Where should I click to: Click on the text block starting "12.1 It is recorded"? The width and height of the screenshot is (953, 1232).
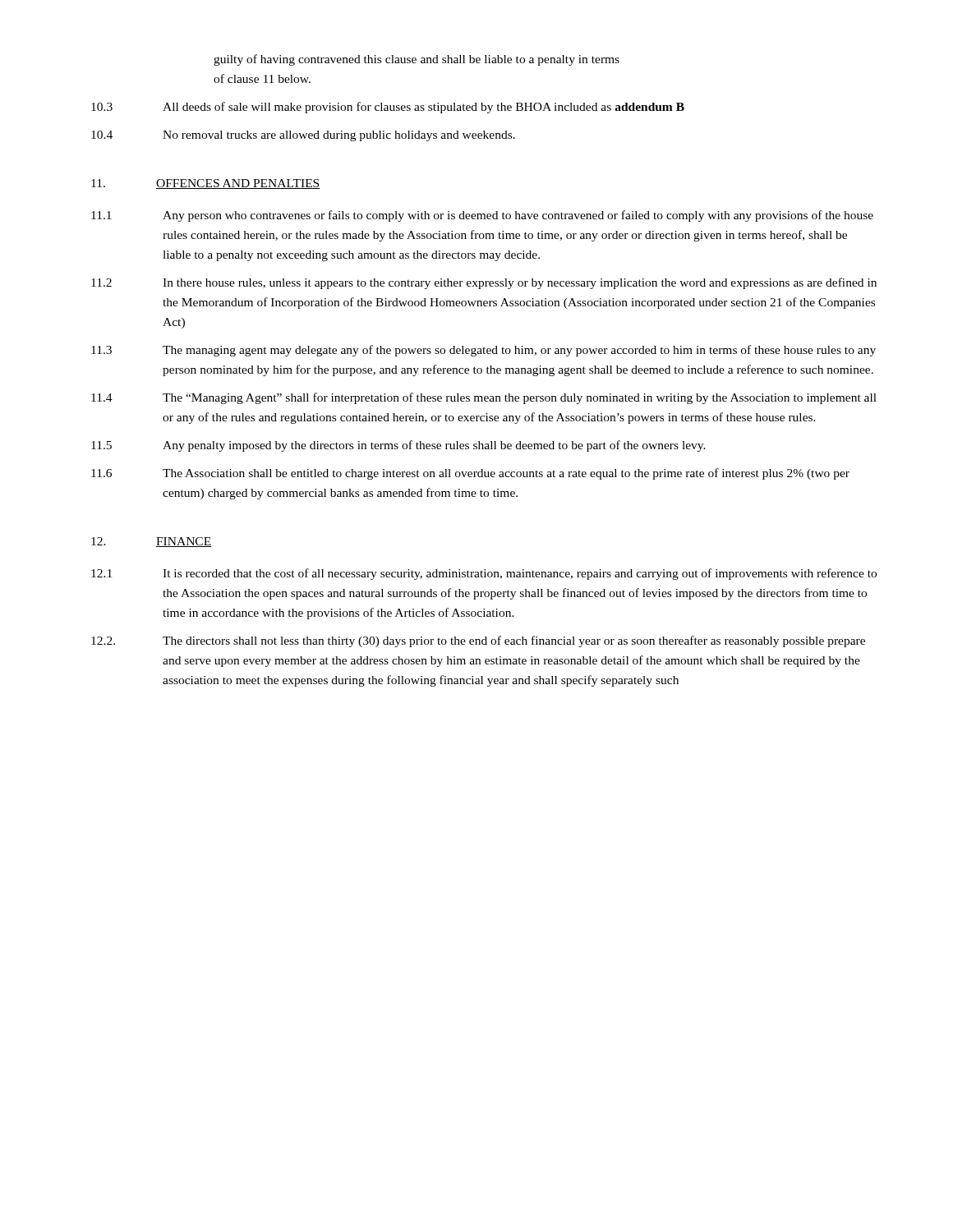tap(485, 593)
